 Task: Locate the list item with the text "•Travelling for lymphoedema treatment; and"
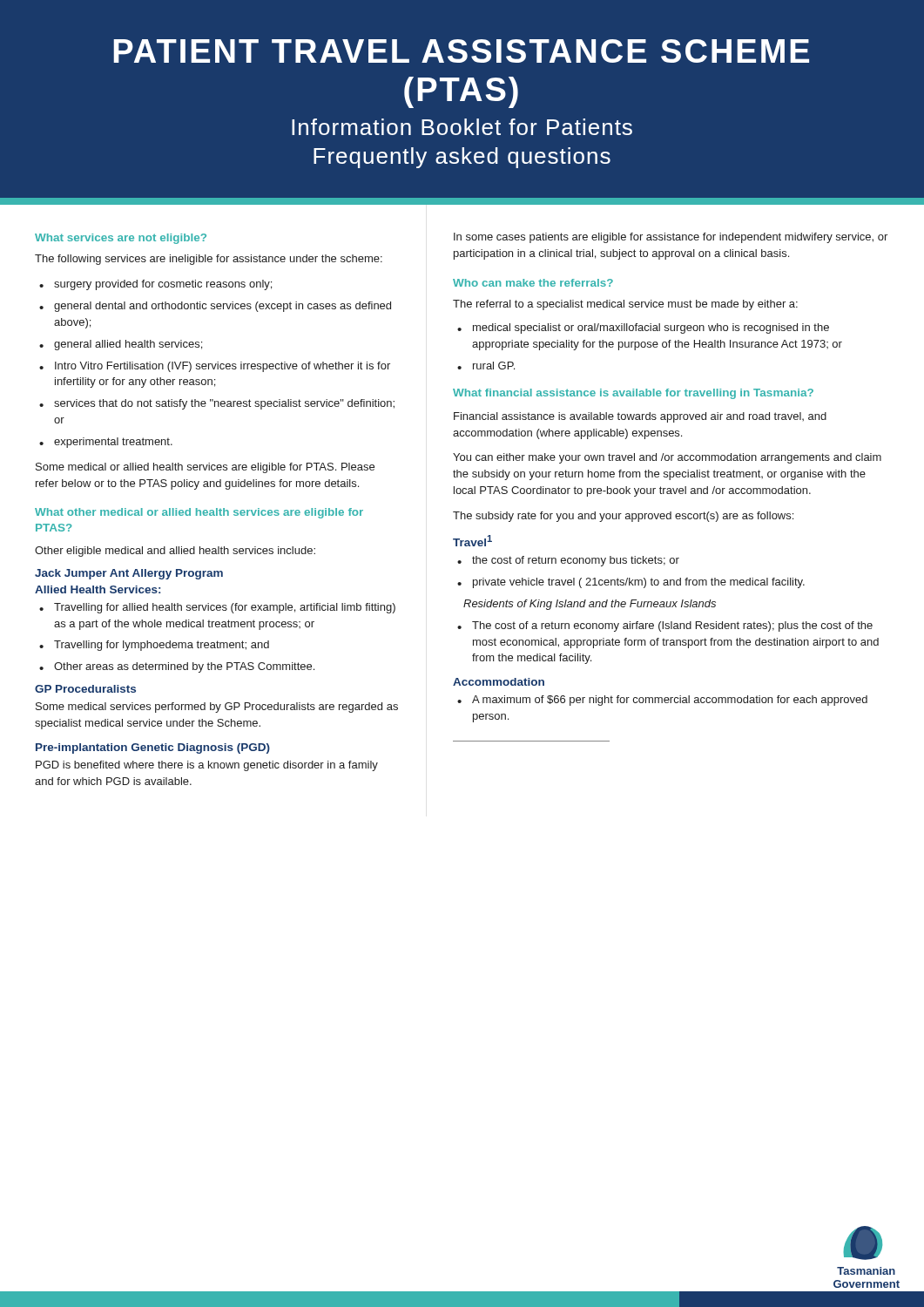coord(154,646)
